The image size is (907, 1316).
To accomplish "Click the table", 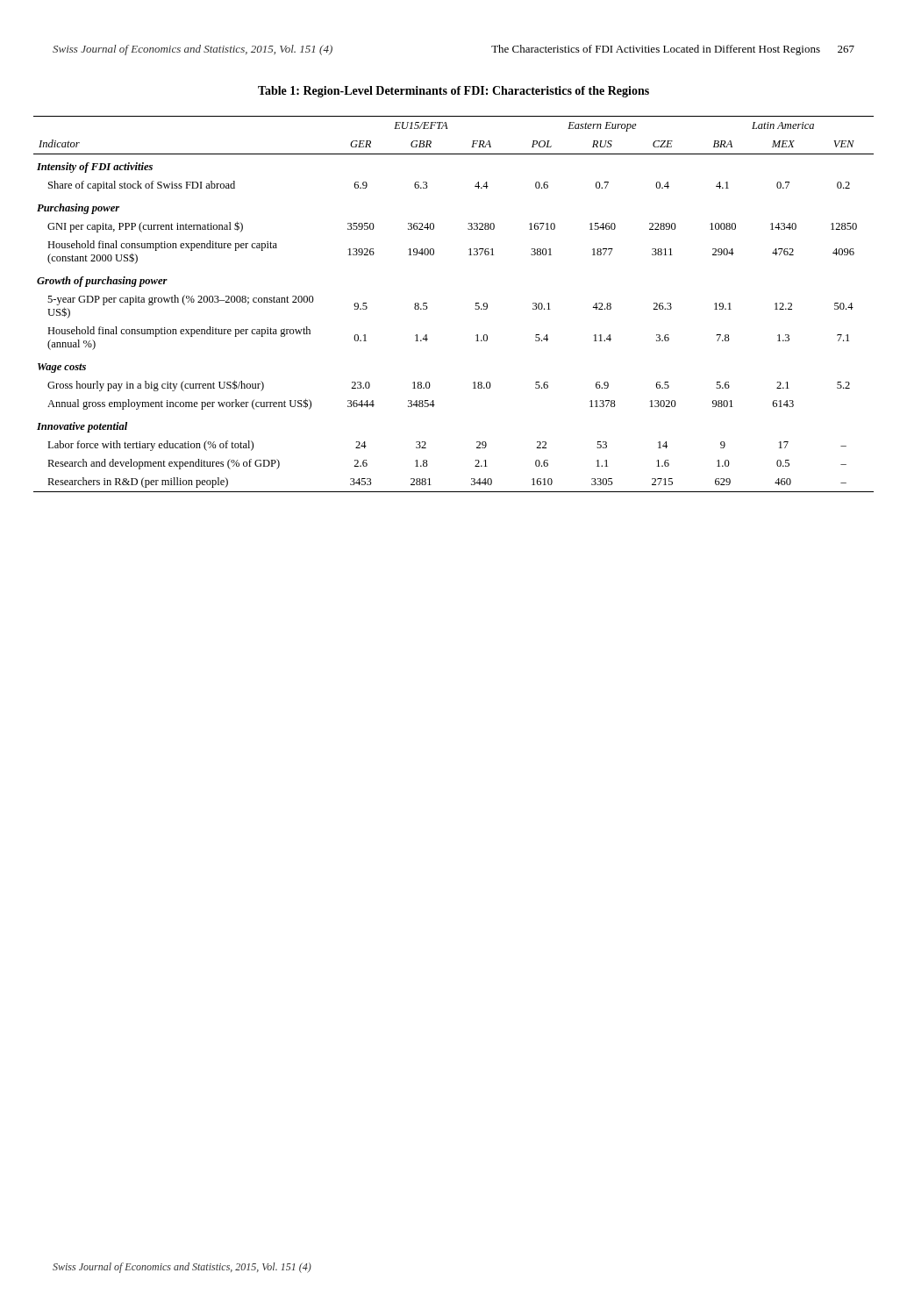I will click(x=454, y=304).
